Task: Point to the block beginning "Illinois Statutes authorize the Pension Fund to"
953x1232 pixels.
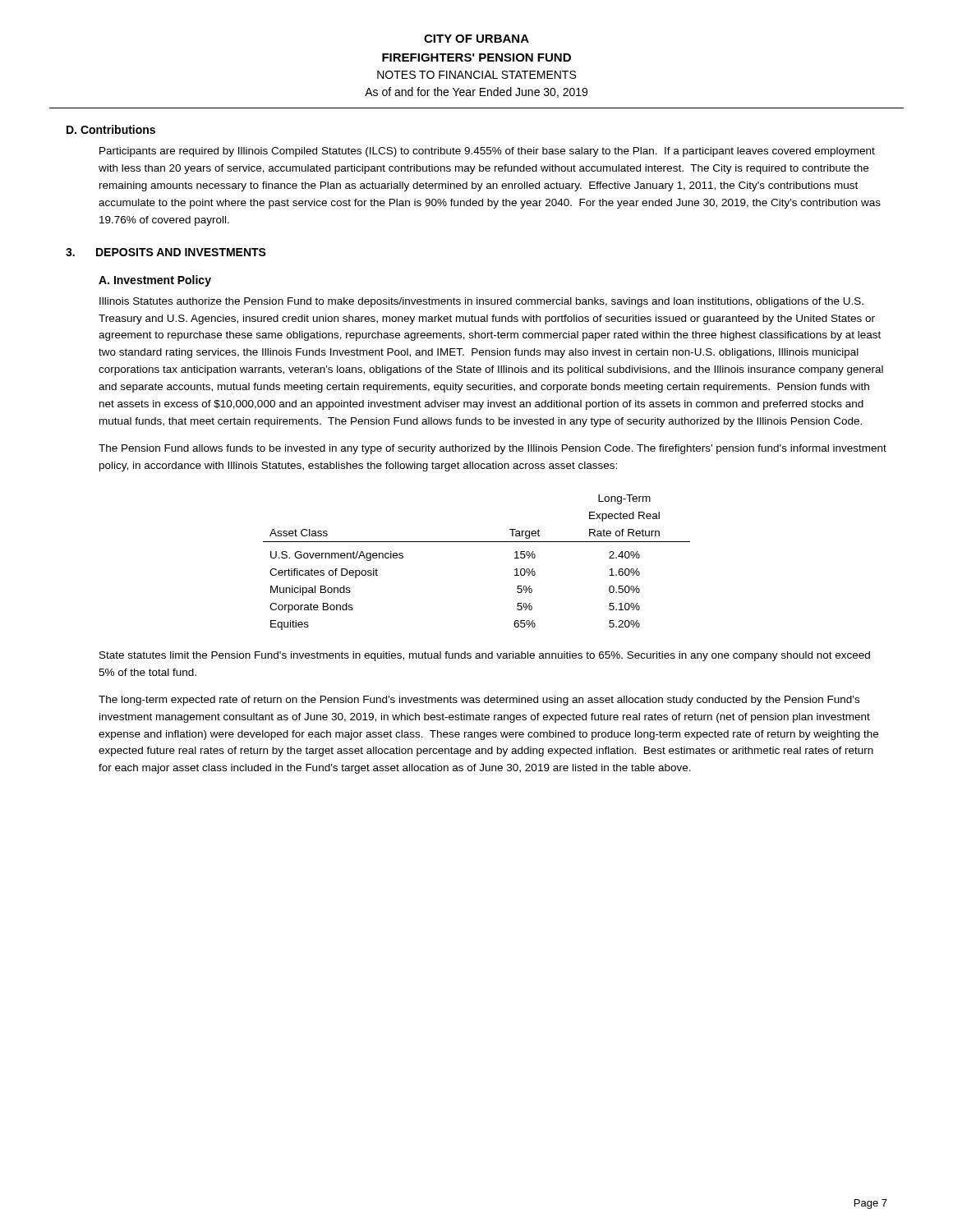Action: point(491,361)
